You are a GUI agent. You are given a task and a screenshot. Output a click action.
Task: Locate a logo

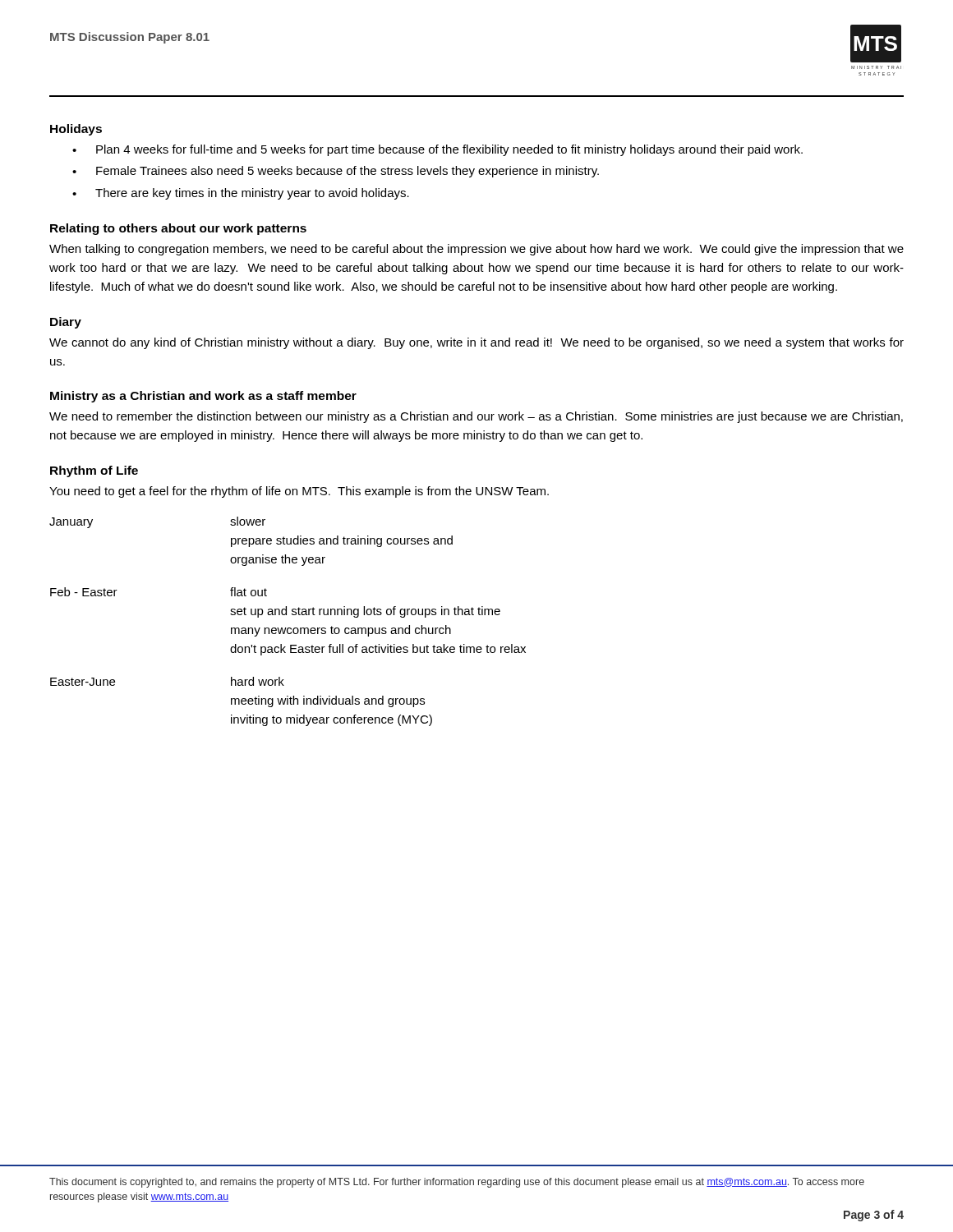[850, 52]
